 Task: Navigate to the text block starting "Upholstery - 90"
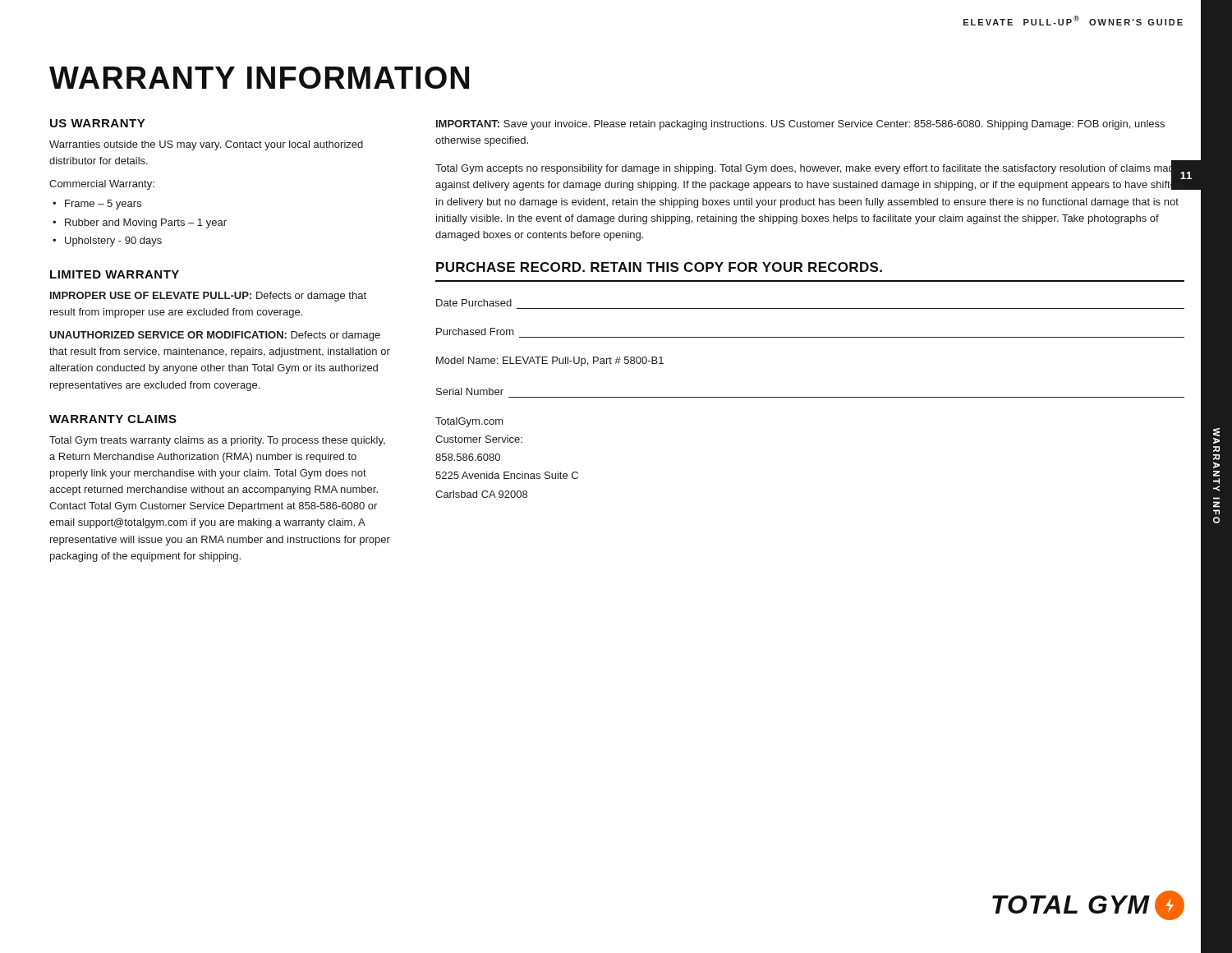tap(113, 240)
